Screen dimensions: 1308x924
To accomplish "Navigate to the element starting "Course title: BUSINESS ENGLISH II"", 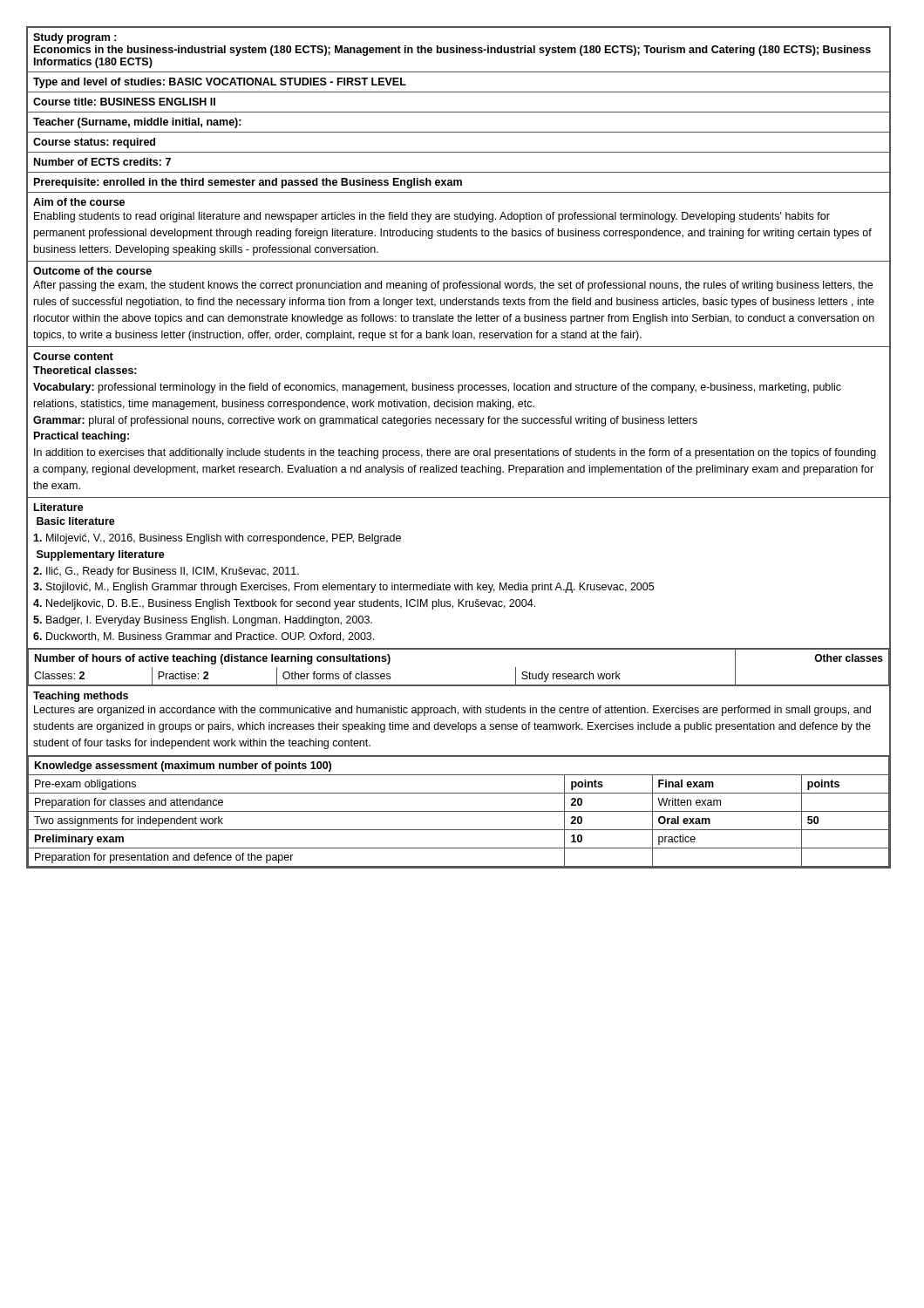I will point(125,102).
